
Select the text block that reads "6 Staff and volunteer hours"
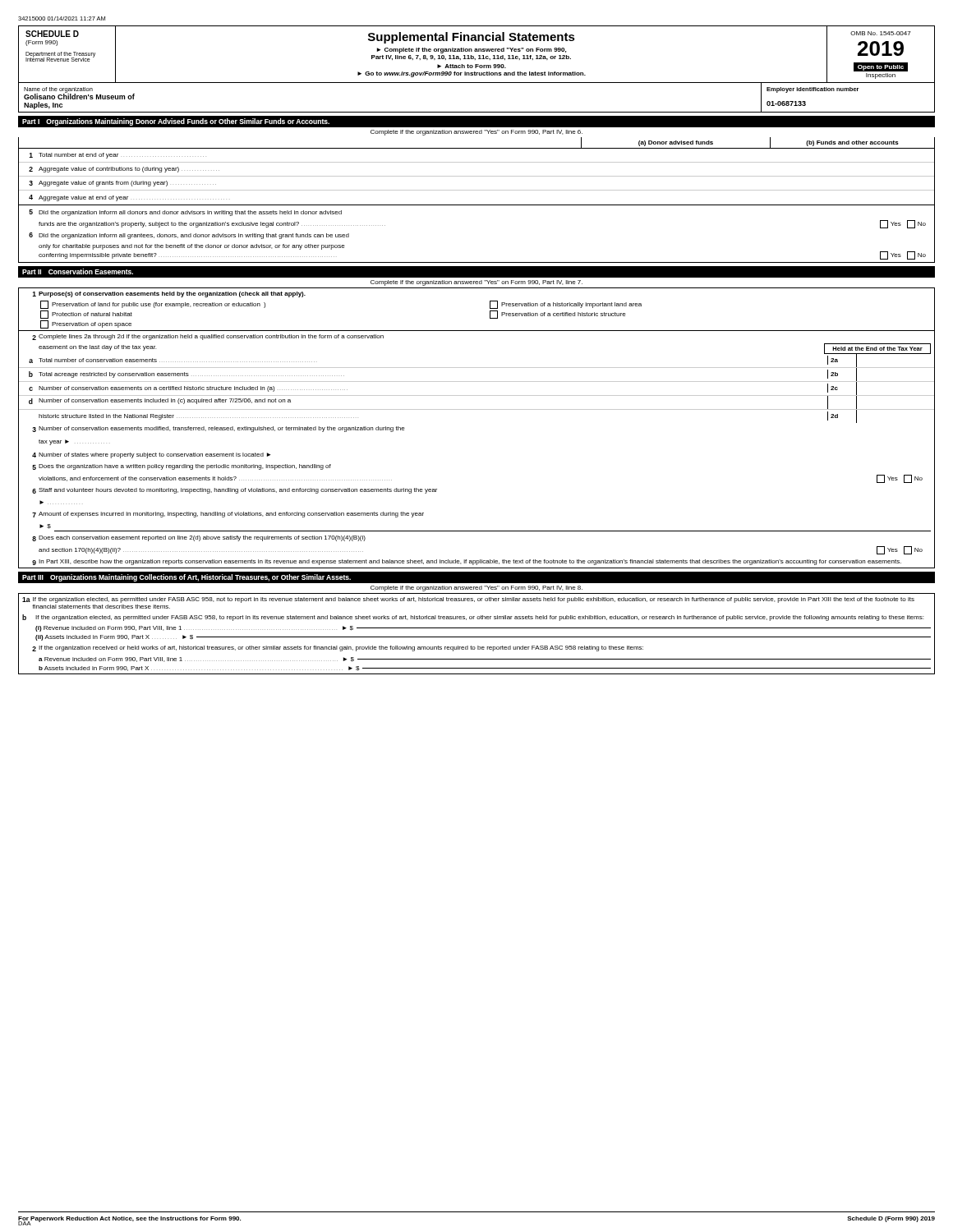[230, 490]
